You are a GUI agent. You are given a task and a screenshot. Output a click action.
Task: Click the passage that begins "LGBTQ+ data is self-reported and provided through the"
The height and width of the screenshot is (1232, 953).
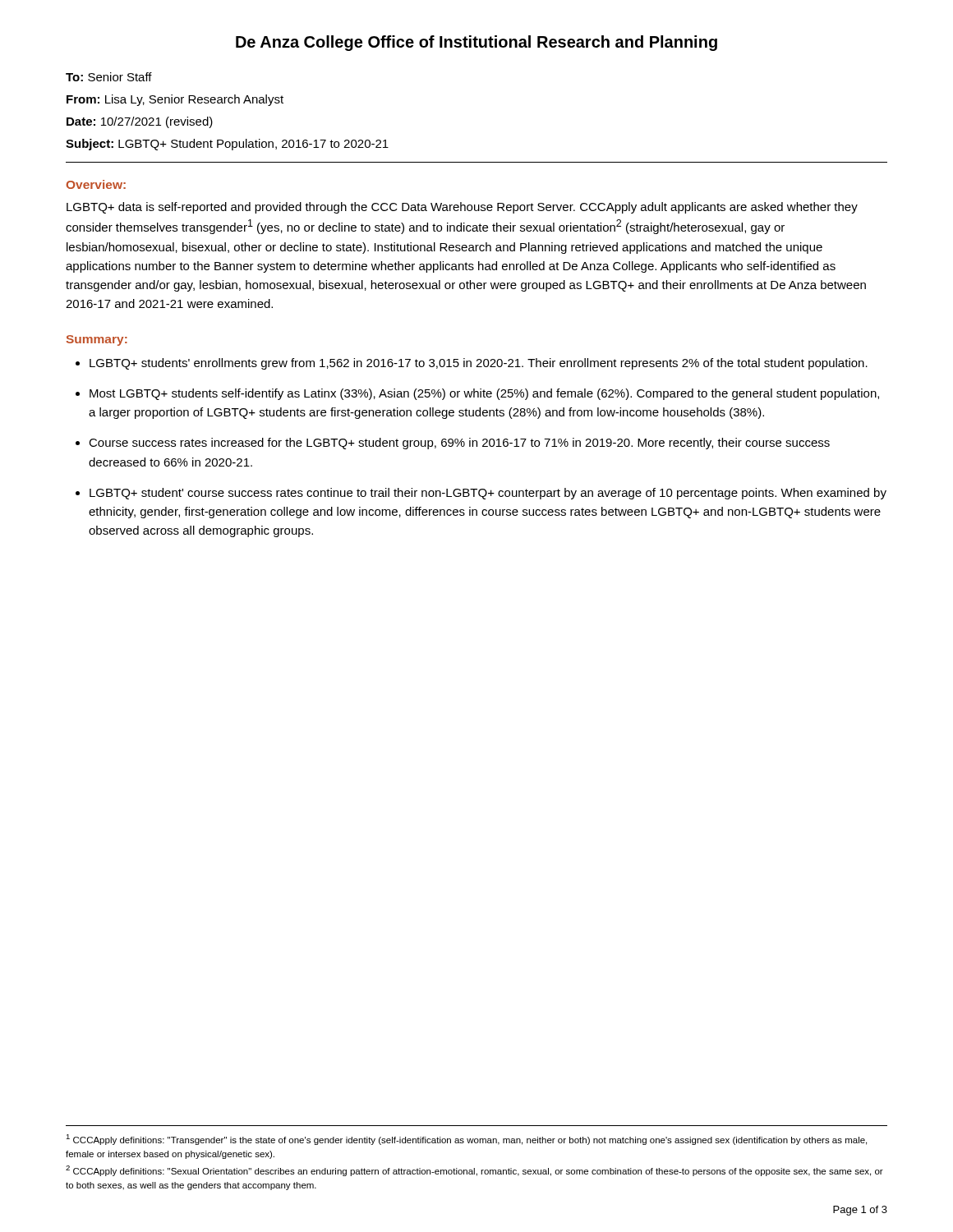(x=466, y=255)
